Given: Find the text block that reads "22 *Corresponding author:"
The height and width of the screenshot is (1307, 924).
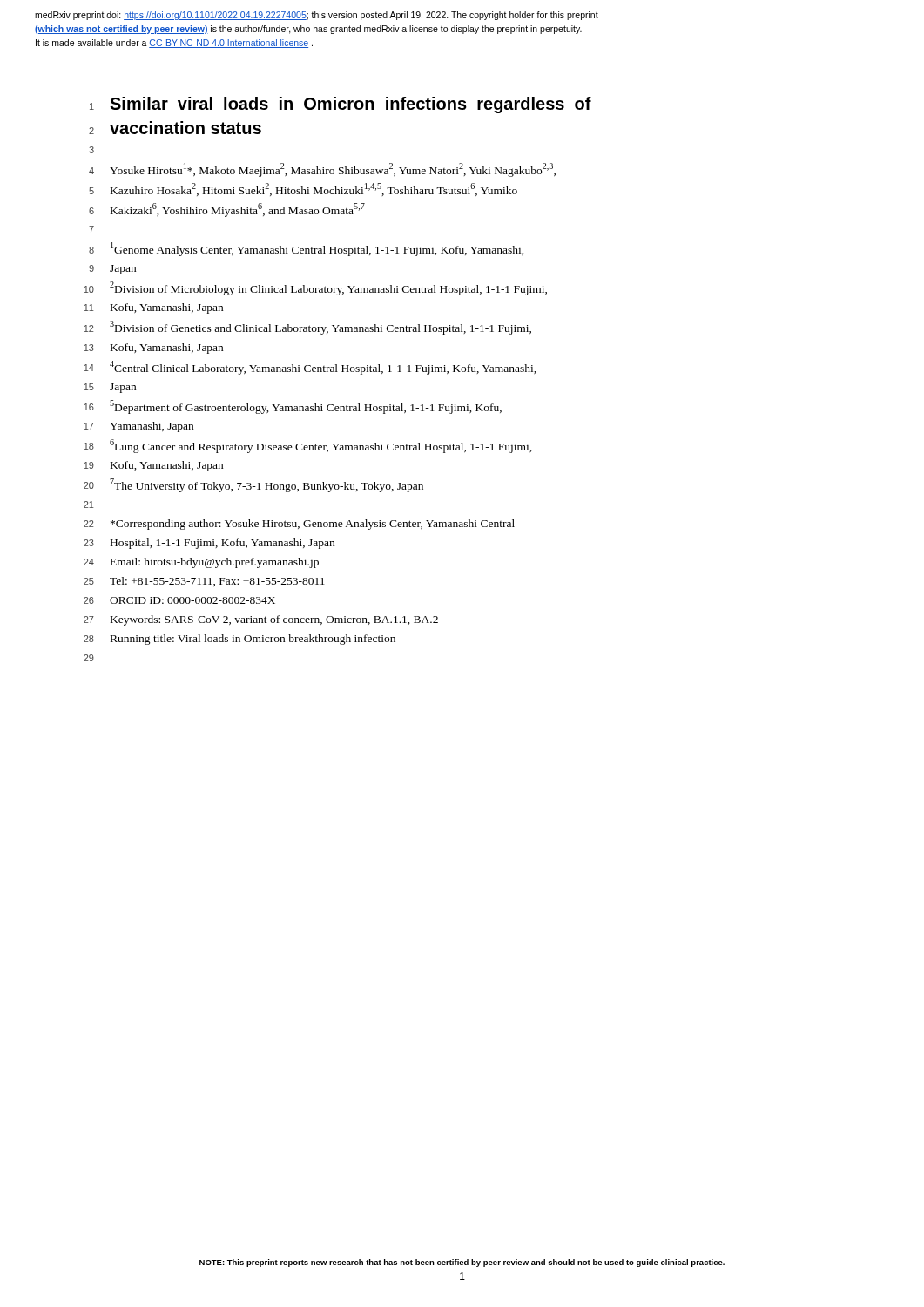Looking at the screenshot, I should point(462,533).
